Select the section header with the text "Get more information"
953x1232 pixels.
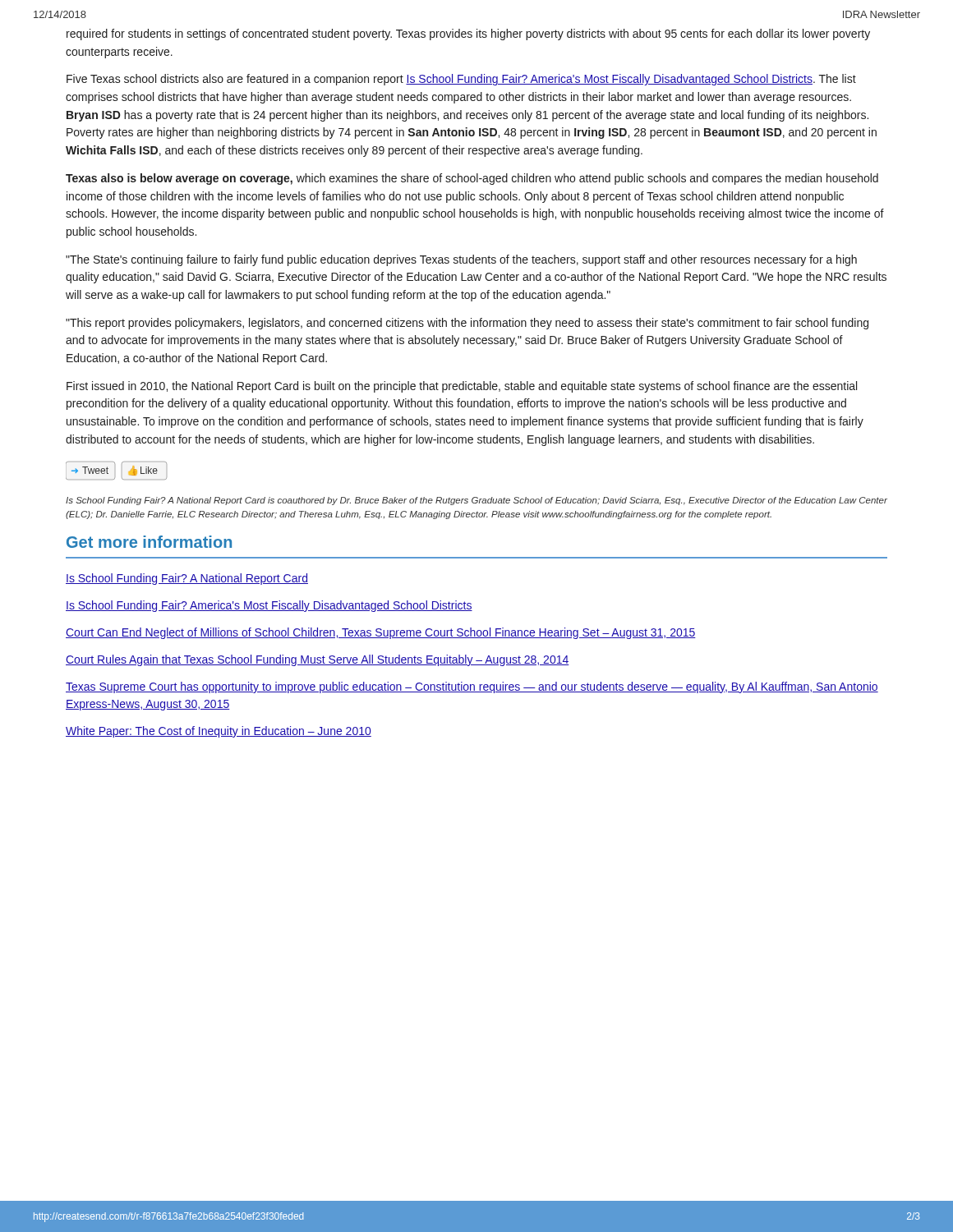tap(149, 542)
